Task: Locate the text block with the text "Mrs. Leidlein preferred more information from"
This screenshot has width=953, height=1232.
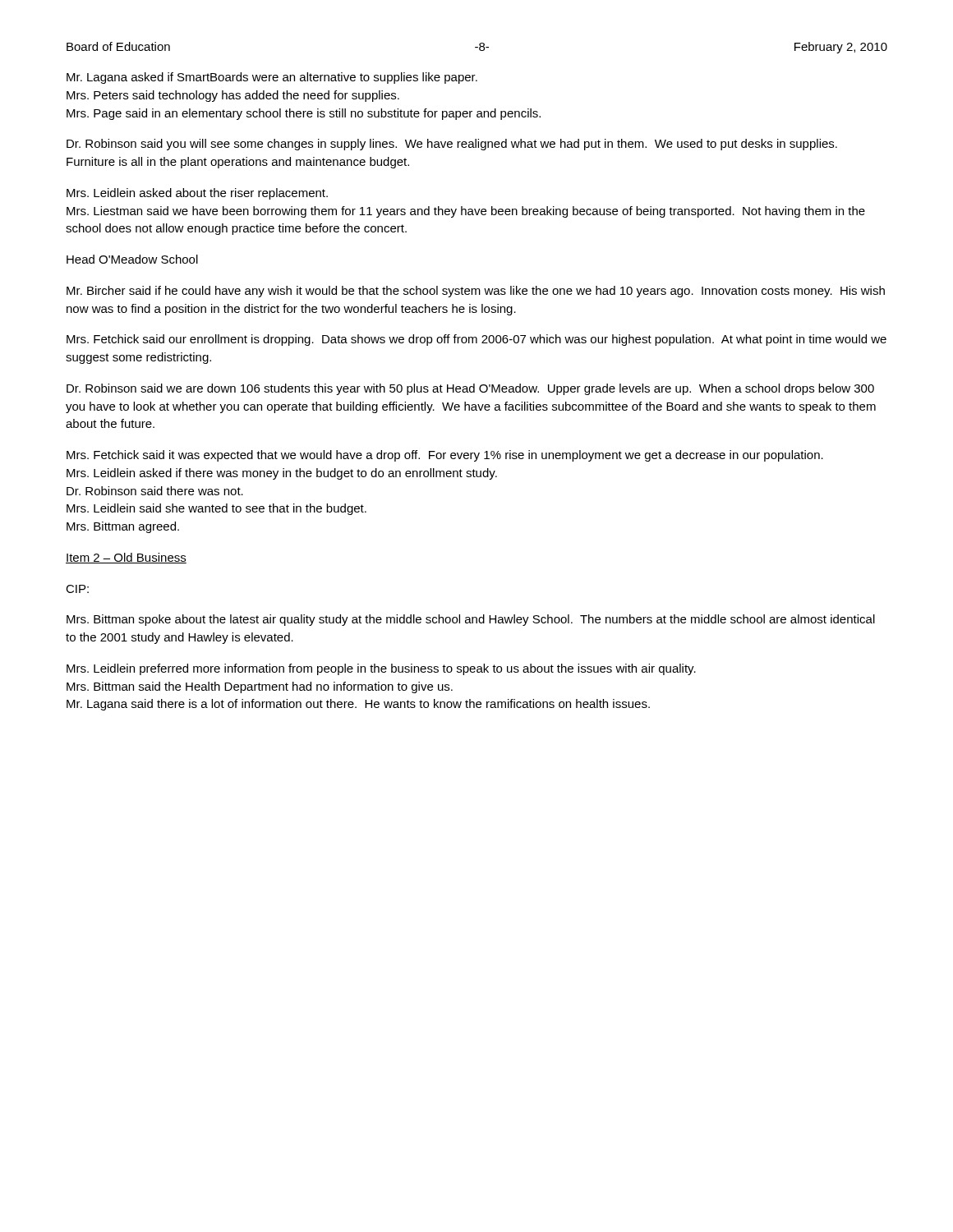Action: tap(381, 686)
